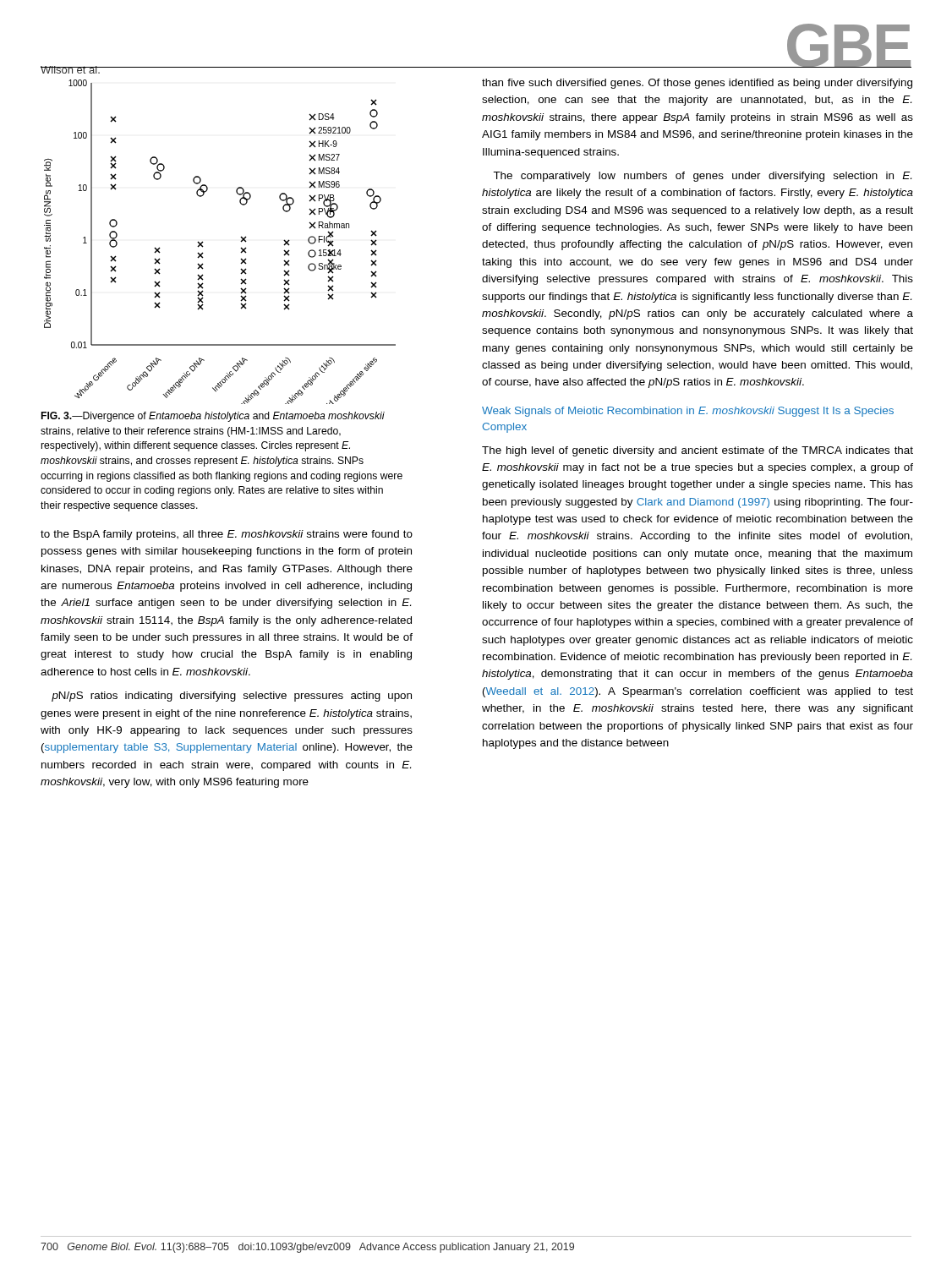Where is the caption that starts "Fig. 3.—Divergence of"?

(x=222, y=461)
